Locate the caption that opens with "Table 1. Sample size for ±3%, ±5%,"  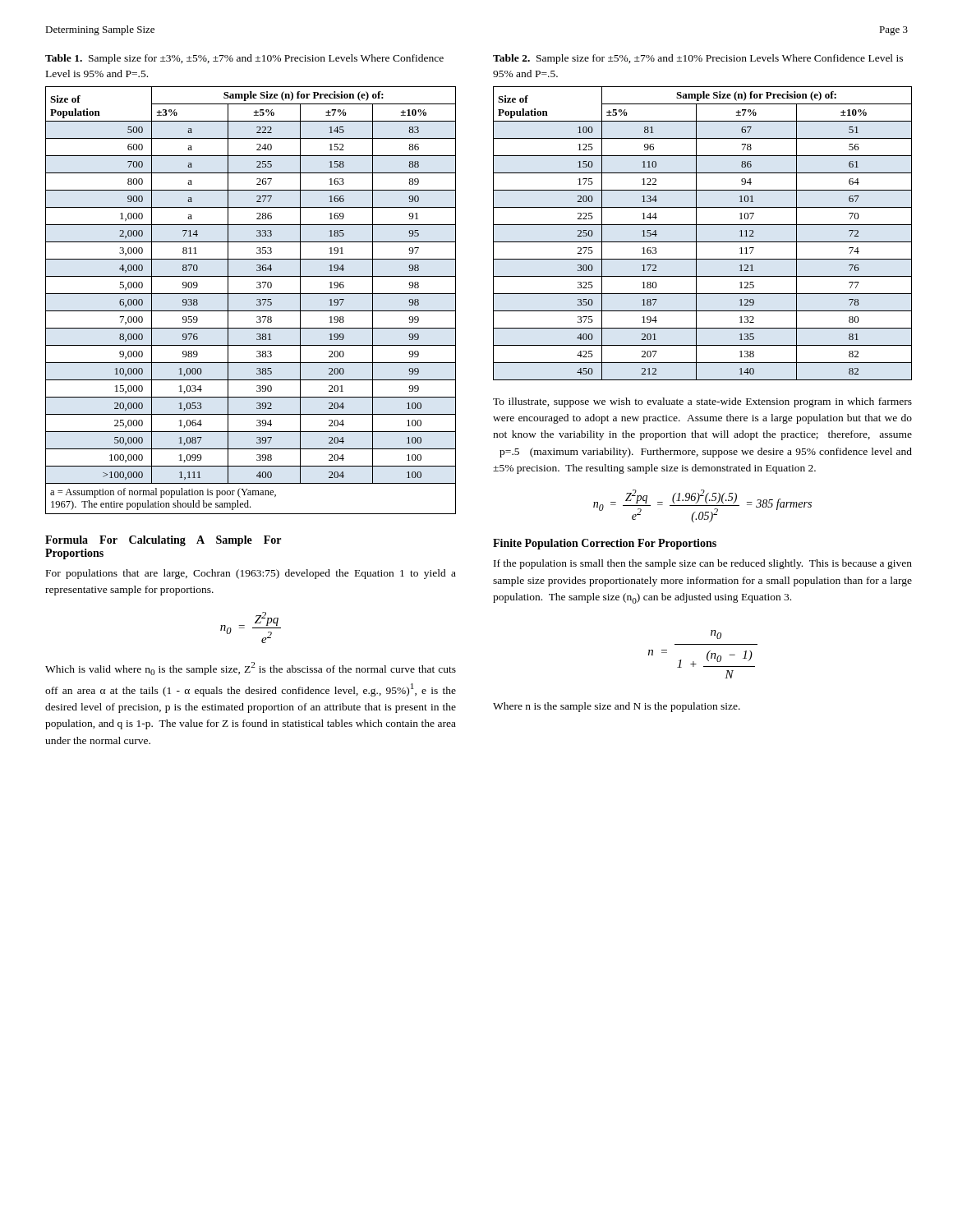pyautogui.click(x=244, y=66)
